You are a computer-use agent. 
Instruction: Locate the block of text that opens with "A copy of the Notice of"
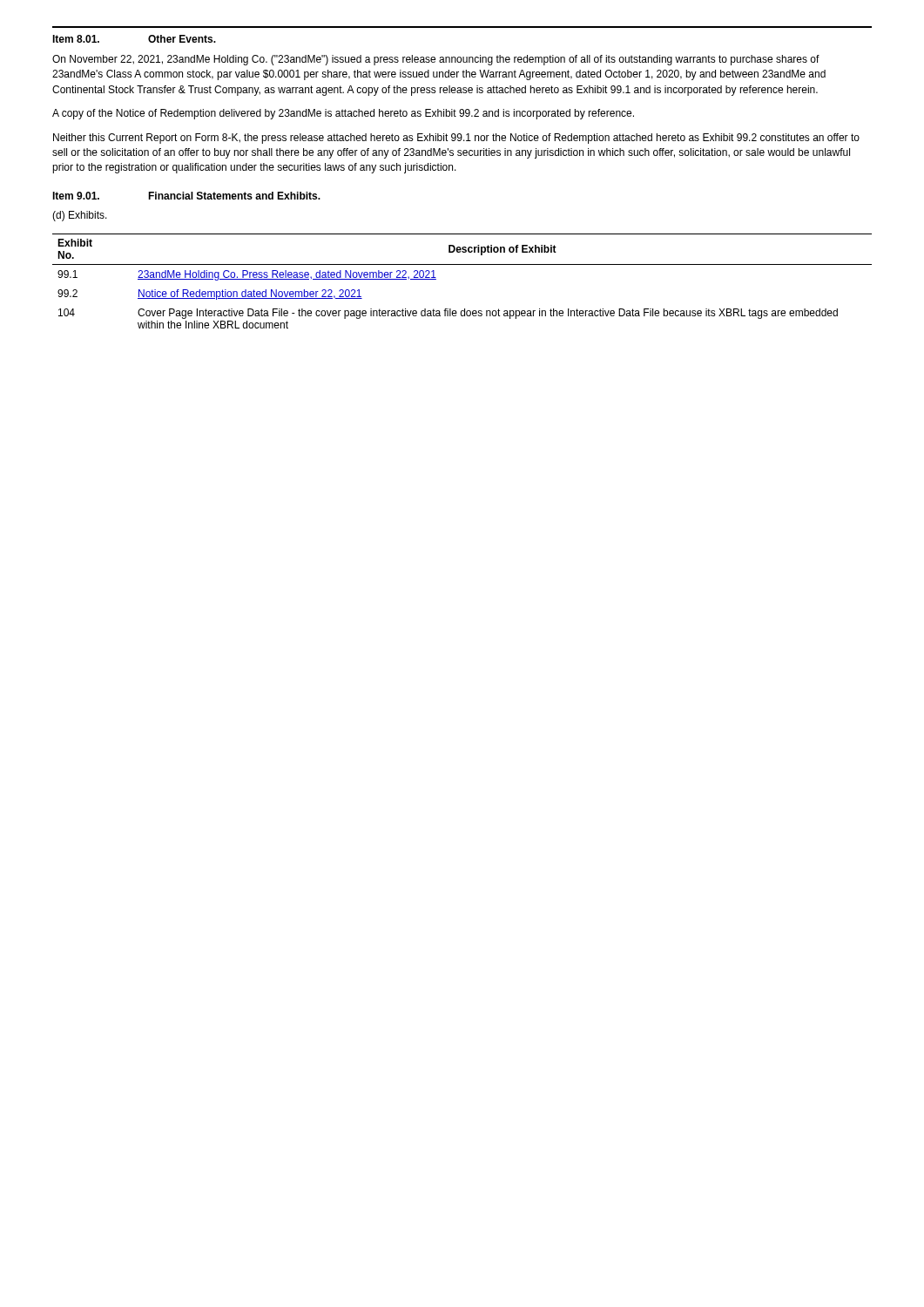click(344, 113)
